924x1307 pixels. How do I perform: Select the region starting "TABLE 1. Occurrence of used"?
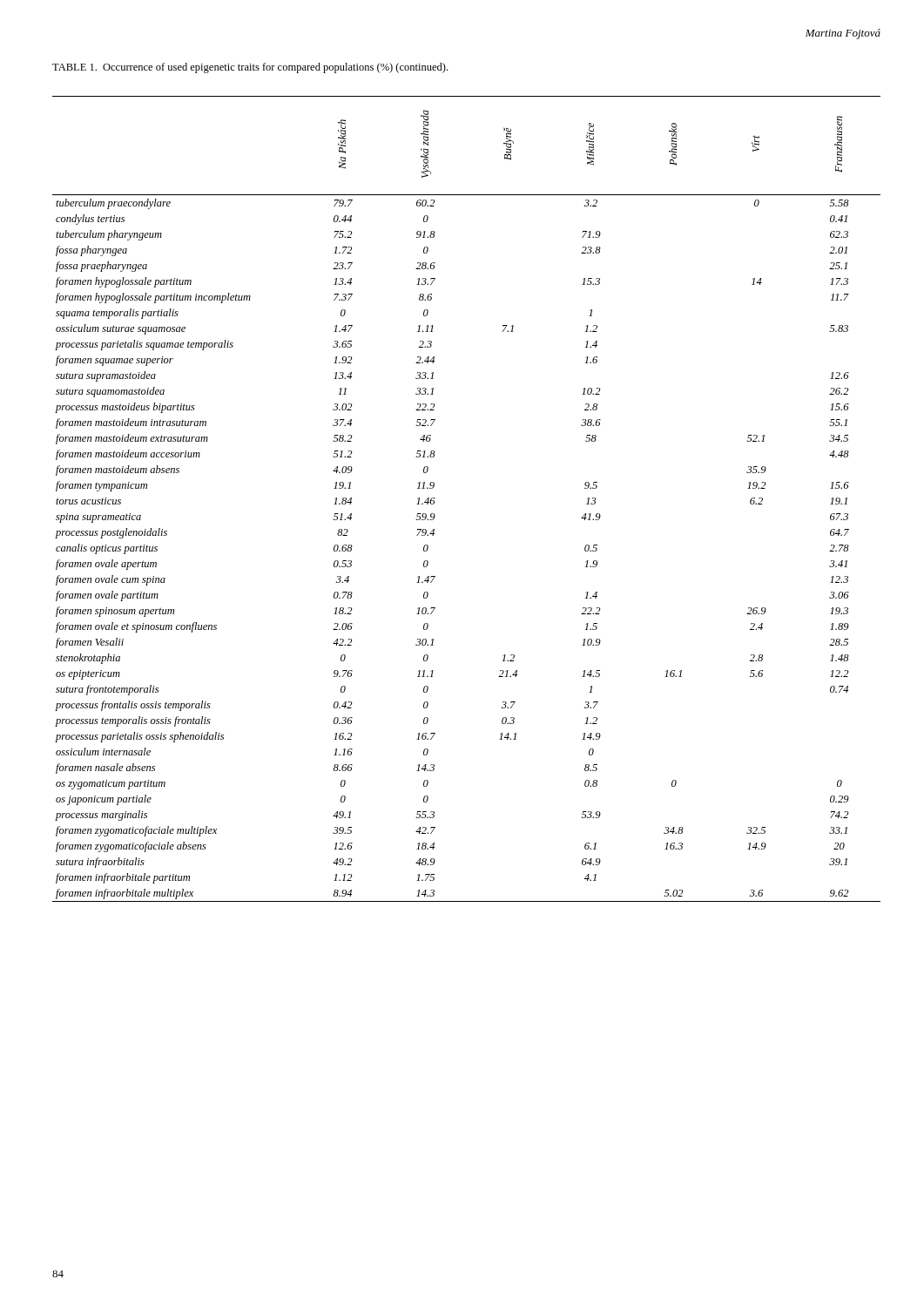[x=250, y=67]
